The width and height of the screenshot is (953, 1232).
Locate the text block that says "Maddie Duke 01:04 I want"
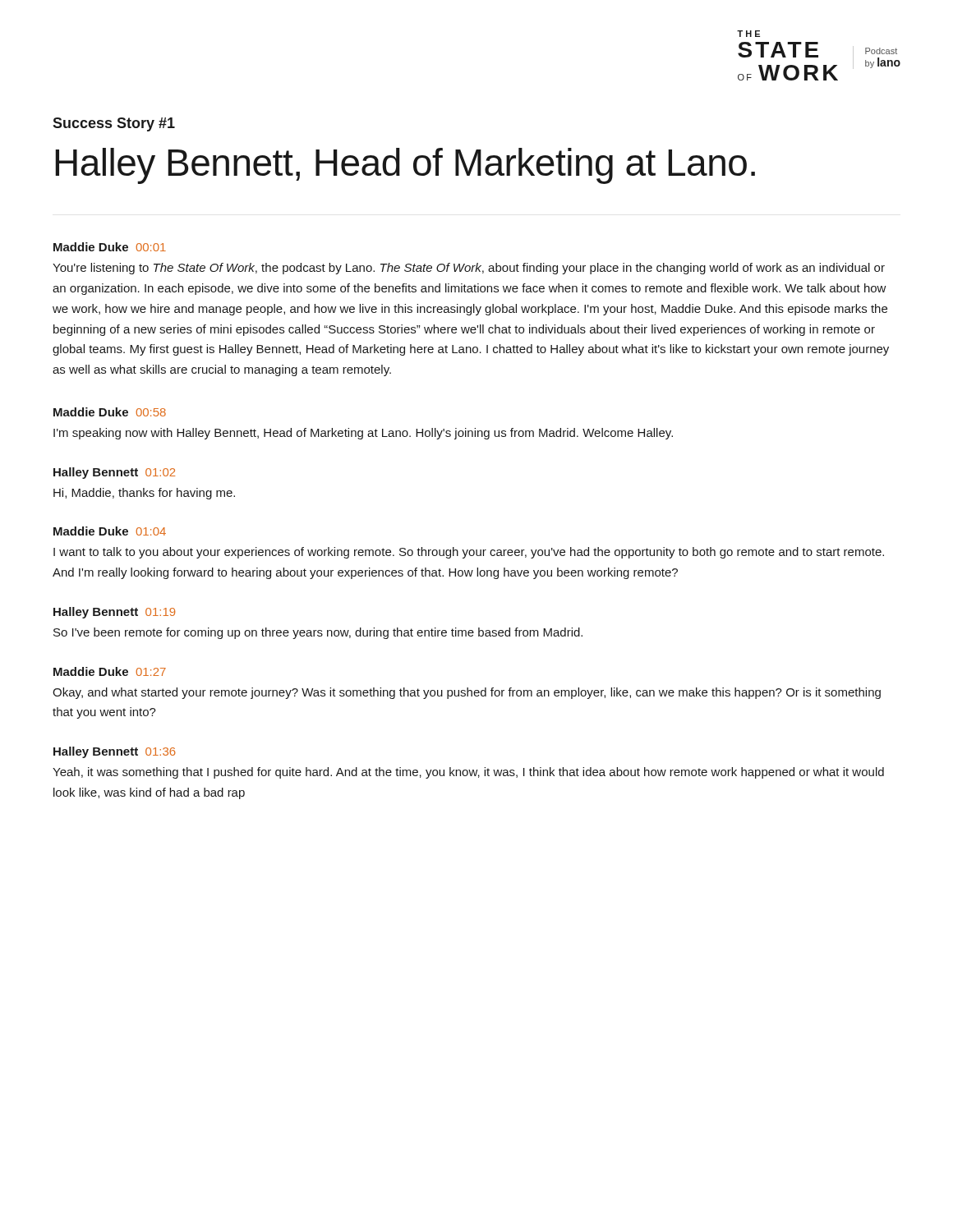tap(476, 554)
